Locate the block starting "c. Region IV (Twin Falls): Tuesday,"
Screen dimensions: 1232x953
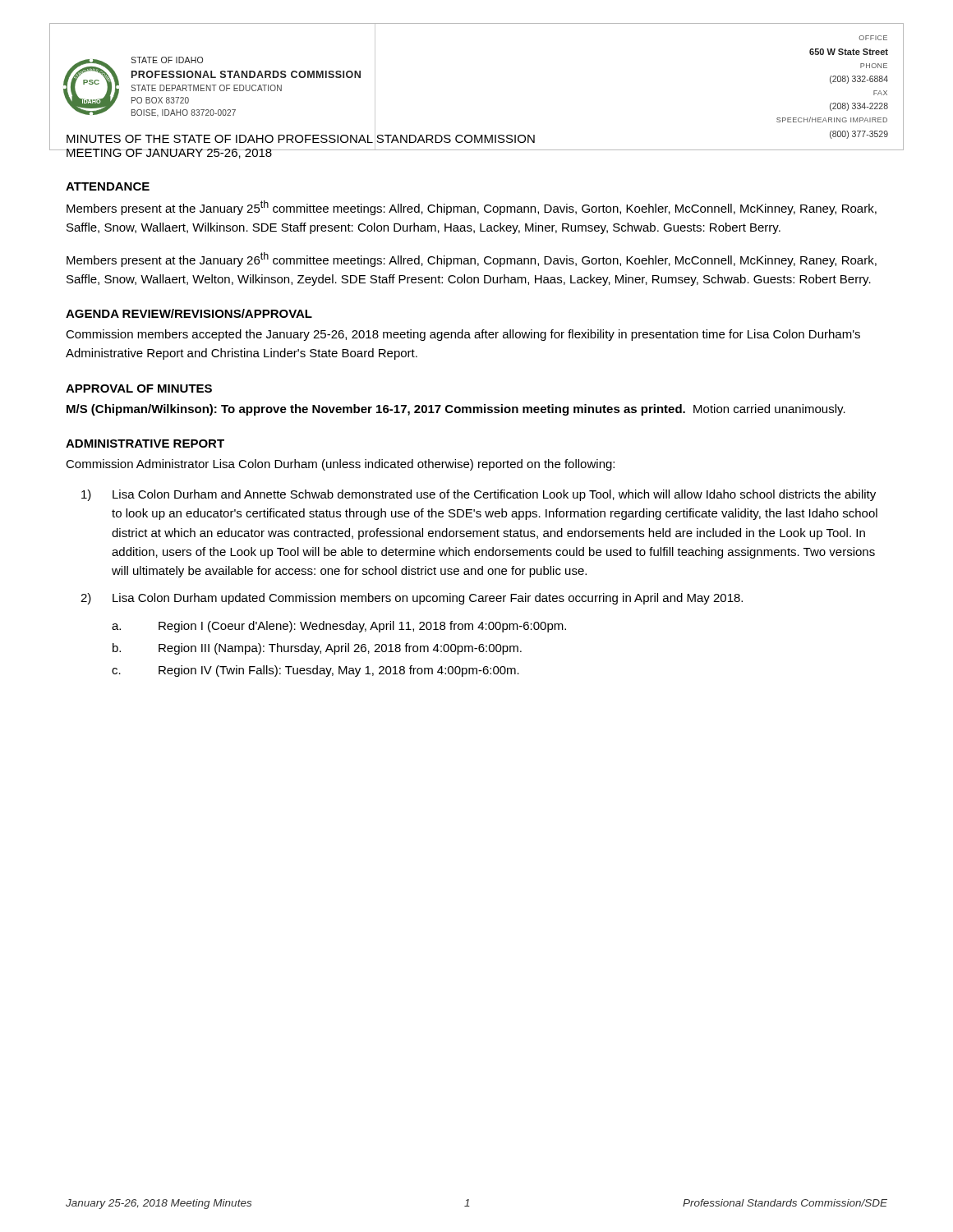[476, 670]
